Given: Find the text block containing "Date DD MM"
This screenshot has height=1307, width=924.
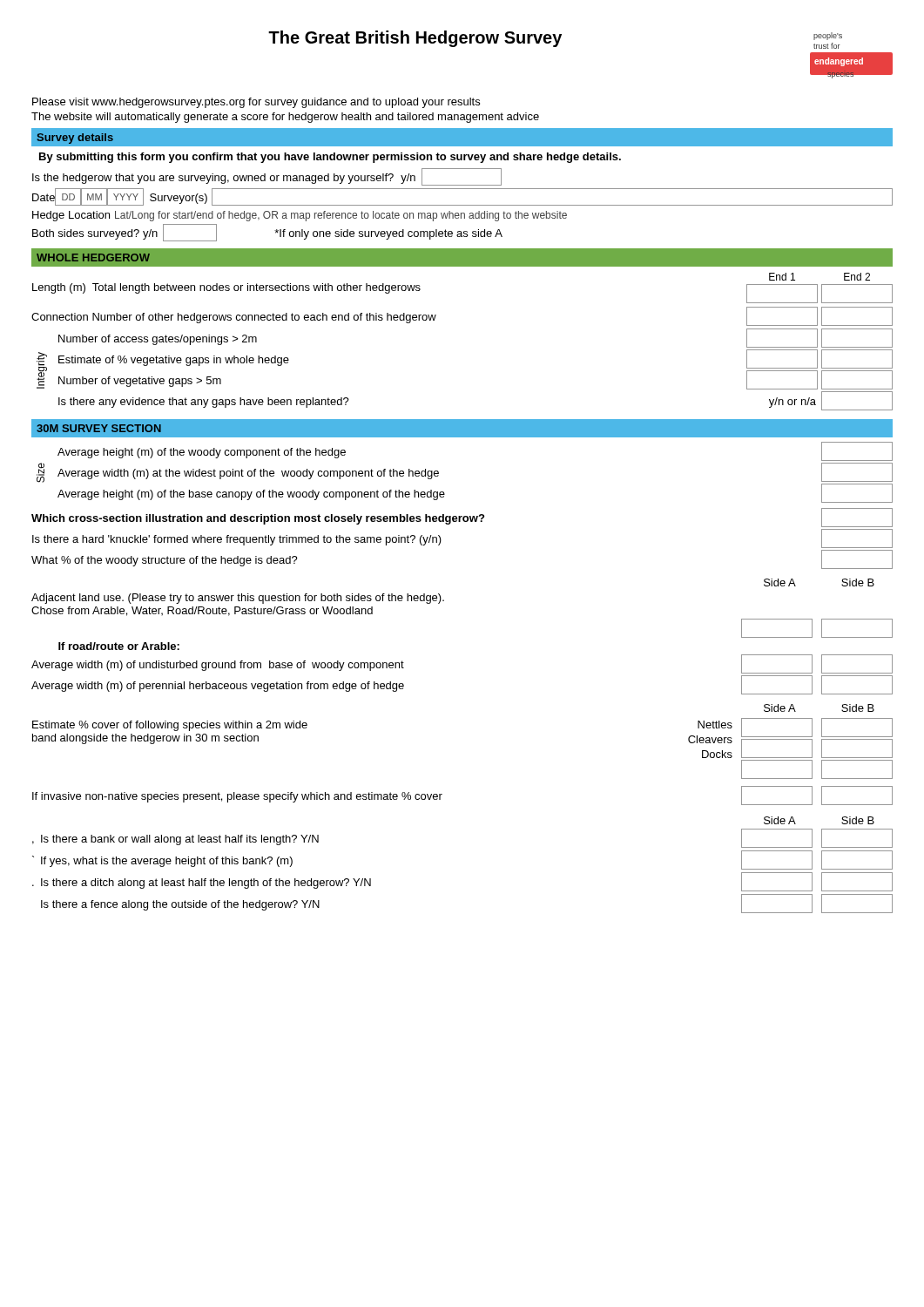Looking at the screenshot, I should coord(462,197).
